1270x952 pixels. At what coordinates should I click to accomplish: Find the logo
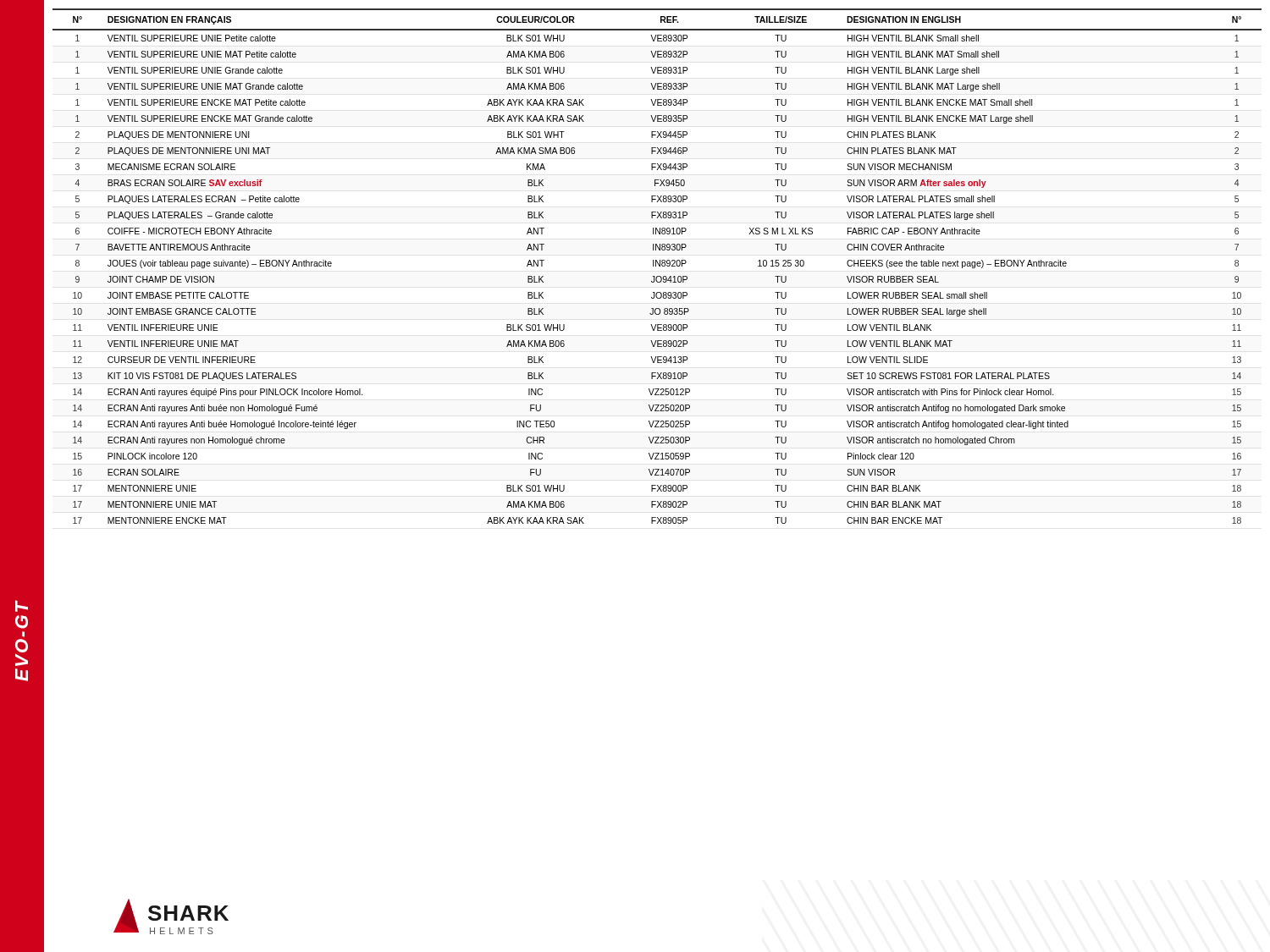(x=181, y=916)
